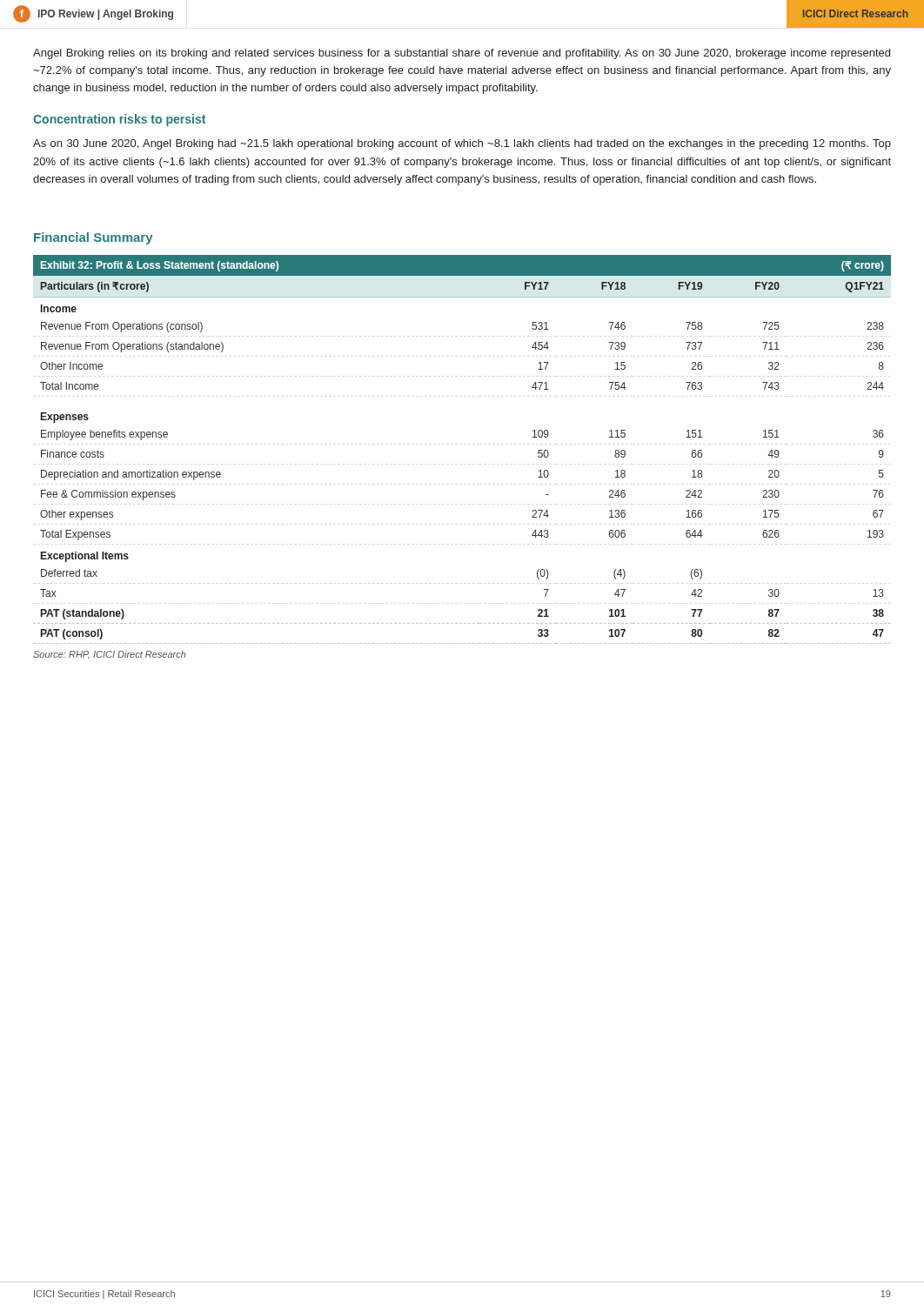Point to the passage starting "Angel Broking relies"
The height and width of the screenshot is (1305, 924).
tap(462, 70)
